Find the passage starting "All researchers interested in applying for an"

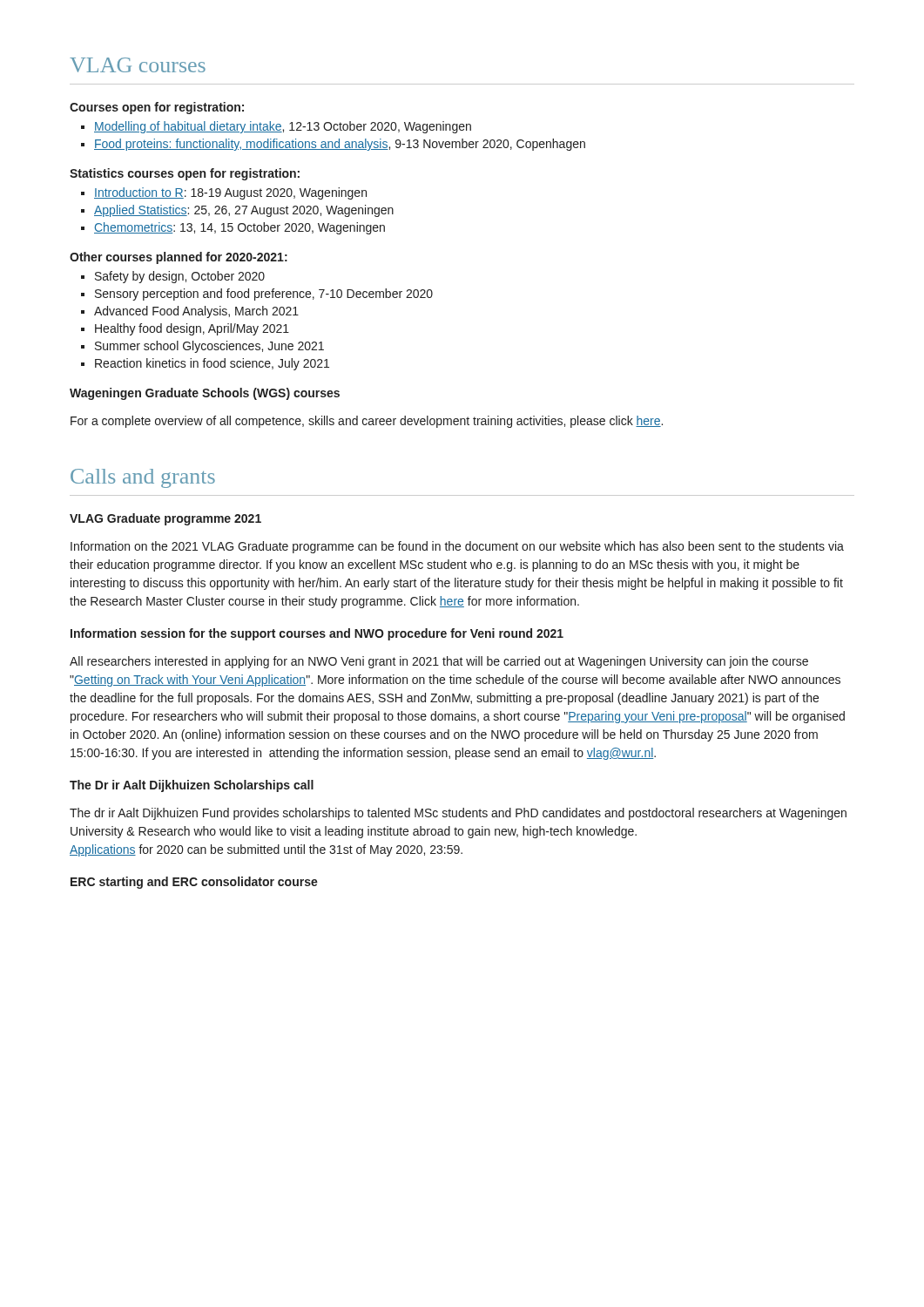(x=462, y=707)
